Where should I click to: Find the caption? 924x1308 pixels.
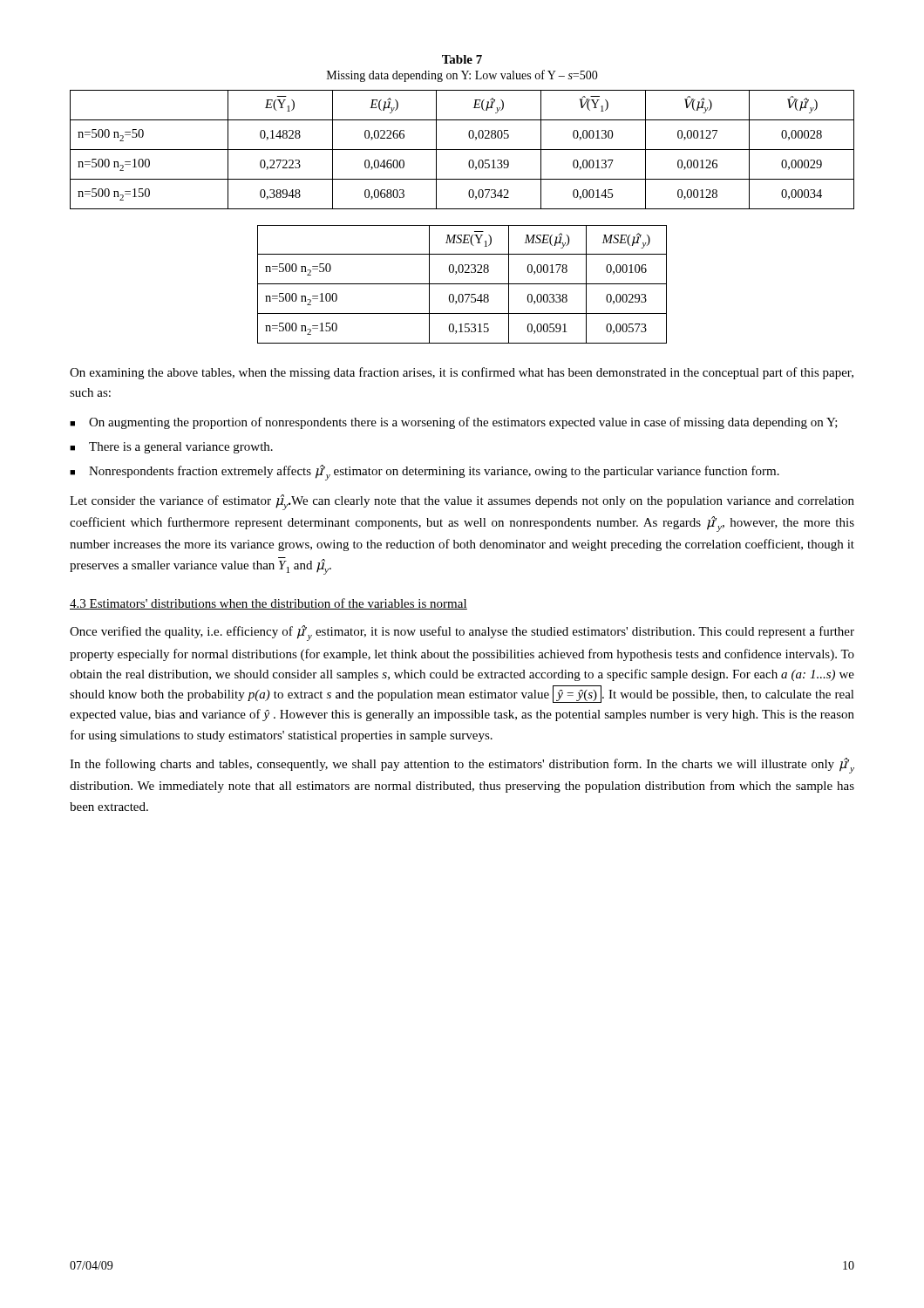click(x=462, y=68)
